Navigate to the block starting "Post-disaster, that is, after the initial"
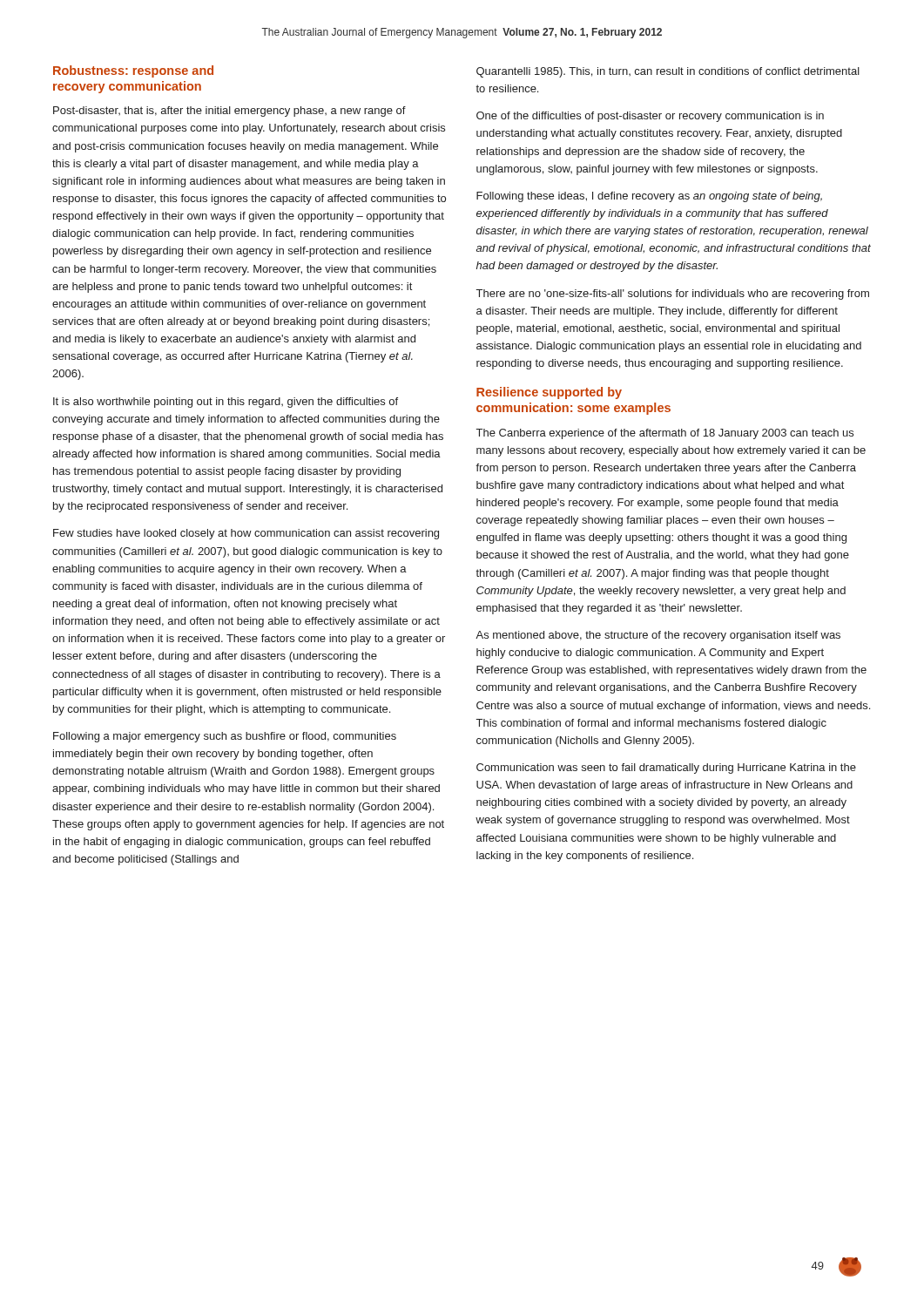Viewport: 924px width, 1307px height. [249, 242]
